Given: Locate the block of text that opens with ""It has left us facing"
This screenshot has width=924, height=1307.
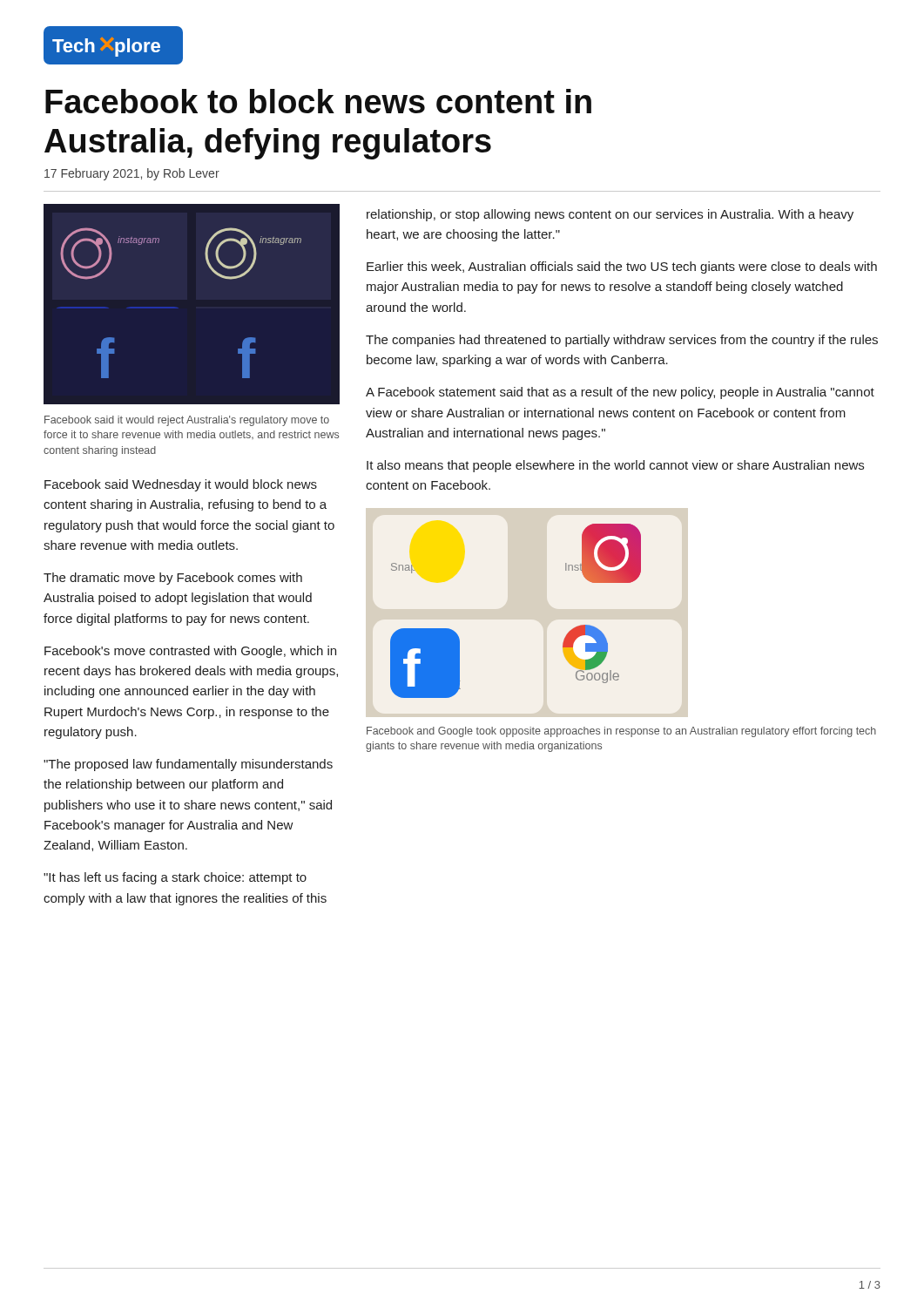Looking at the screenshot, I should [192, 888].
